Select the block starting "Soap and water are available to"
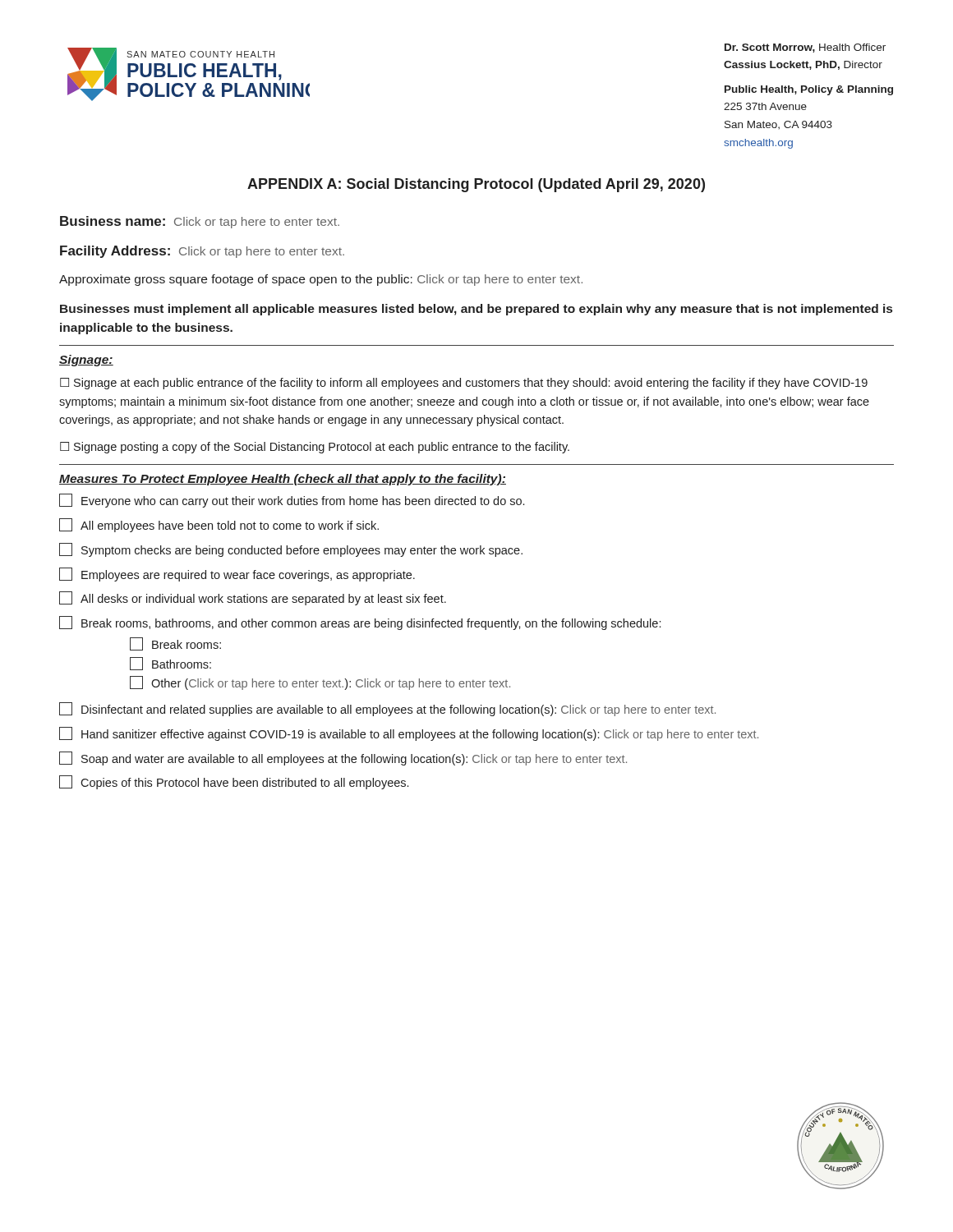This screenshot has height=1232, width=953. (x=476, y=759)
